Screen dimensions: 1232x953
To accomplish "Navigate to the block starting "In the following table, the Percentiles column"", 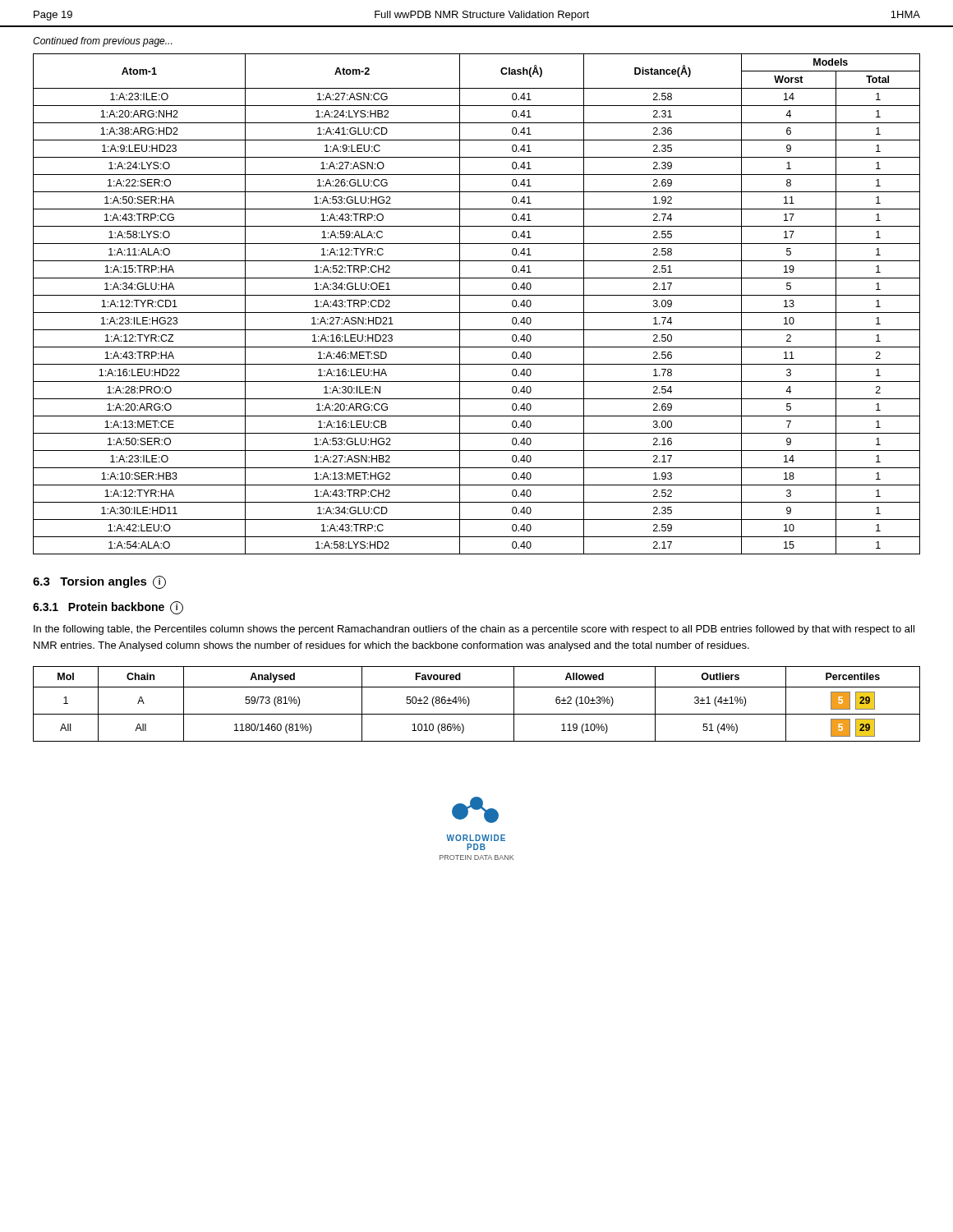I will [x=474, y=637].
